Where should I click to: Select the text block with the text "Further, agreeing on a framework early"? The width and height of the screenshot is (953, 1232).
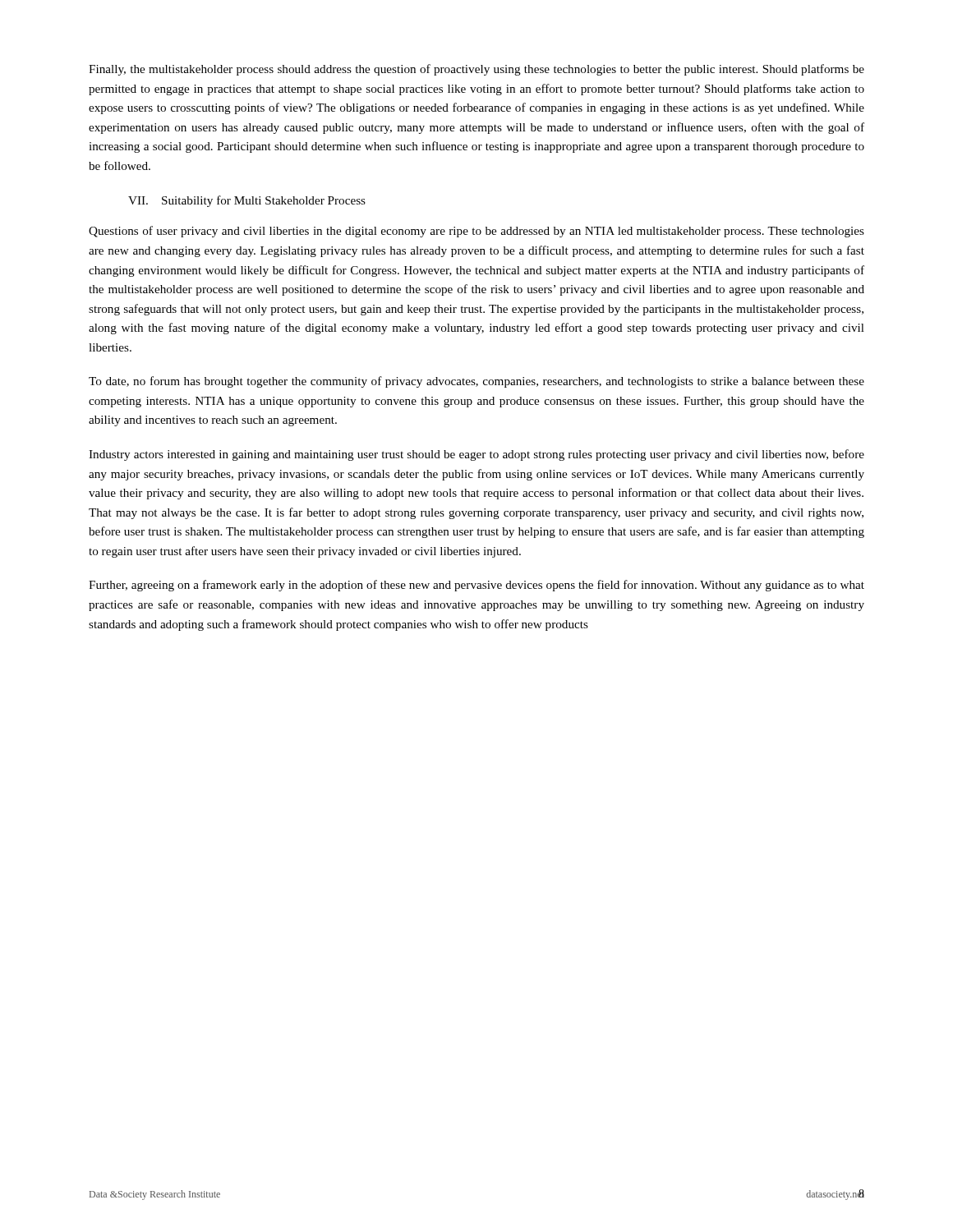tap(476, 604)
